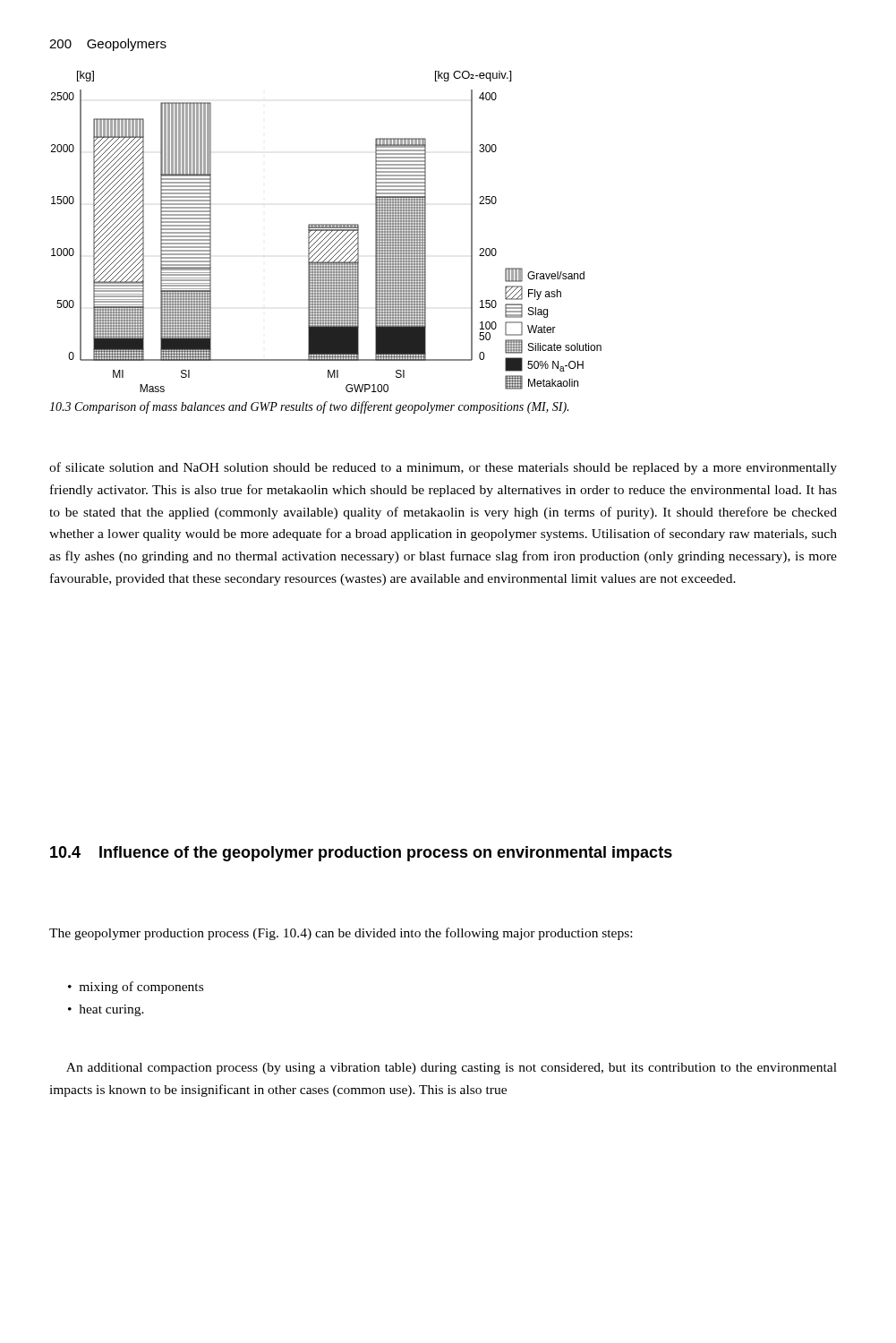Find the grouped bar chart
The height and width of the screenshot is (1343, 896).
click(x=439, y=230)
